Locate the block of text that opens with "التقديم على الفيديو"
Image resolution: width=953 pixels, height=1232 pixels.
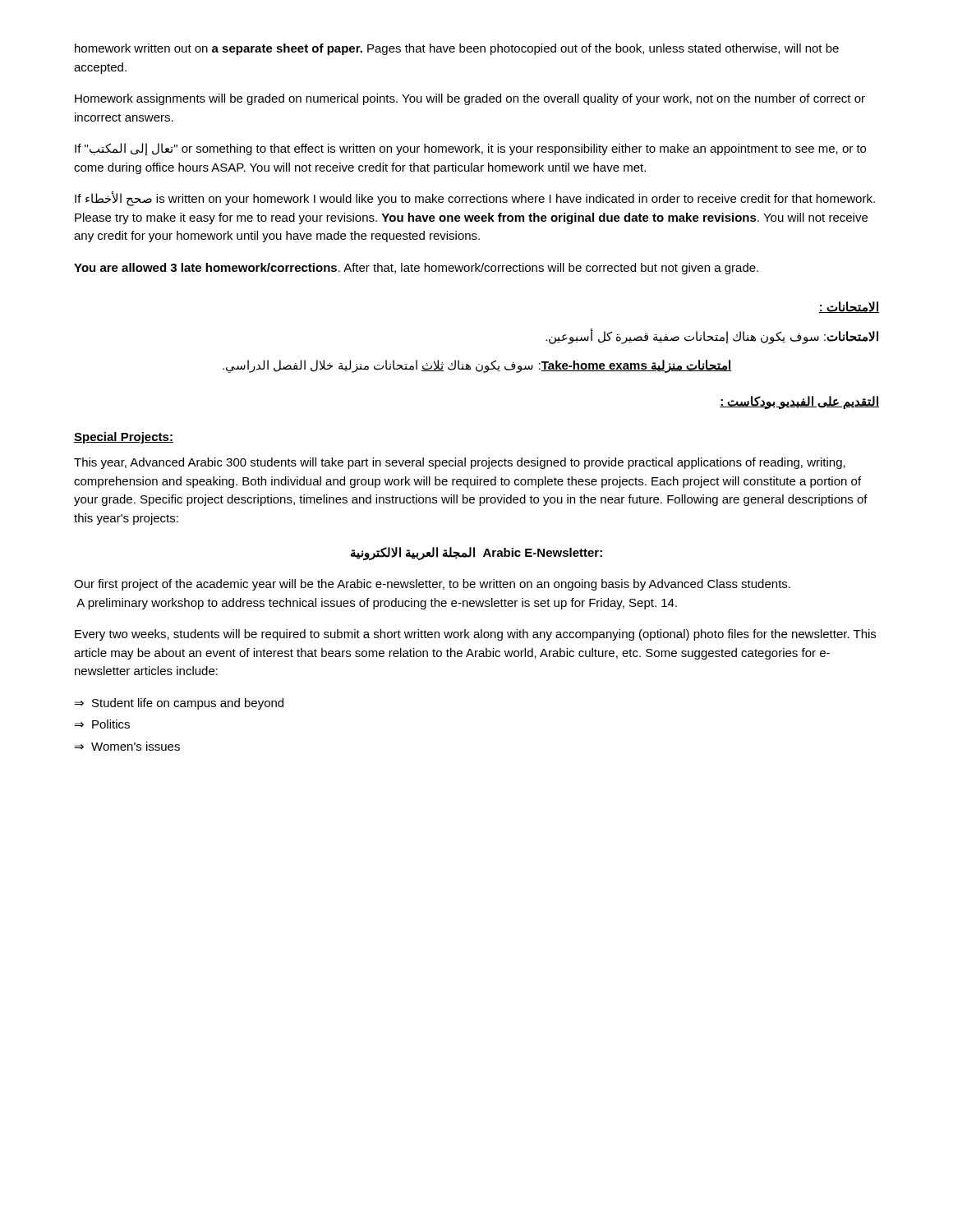pyautogui.click(x=800, y=401)
